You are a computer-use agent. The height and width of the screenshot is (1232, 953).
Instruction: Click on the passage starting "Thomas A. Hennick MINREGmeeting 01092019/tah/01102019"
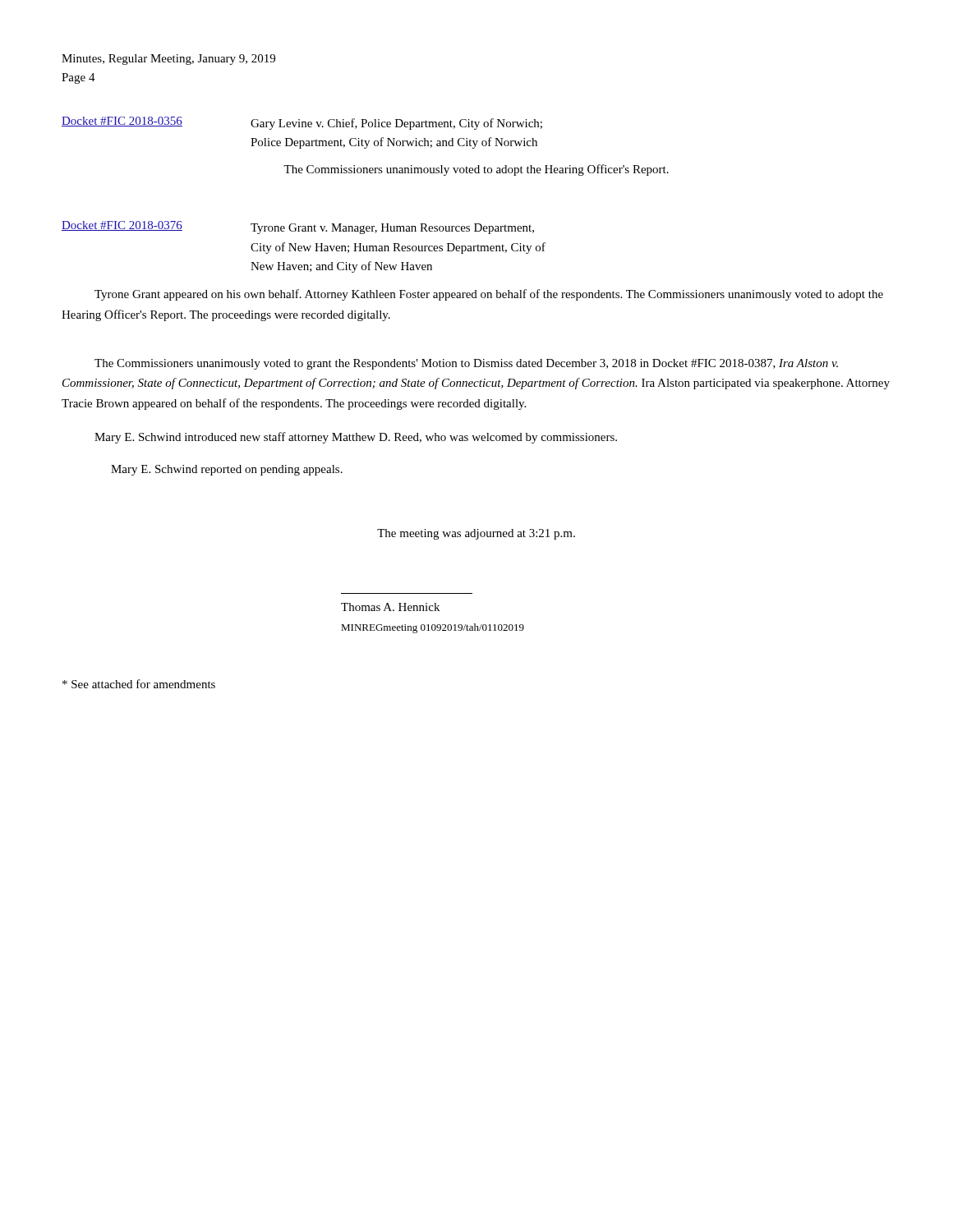pyautogui.click(x=433, y=613)
